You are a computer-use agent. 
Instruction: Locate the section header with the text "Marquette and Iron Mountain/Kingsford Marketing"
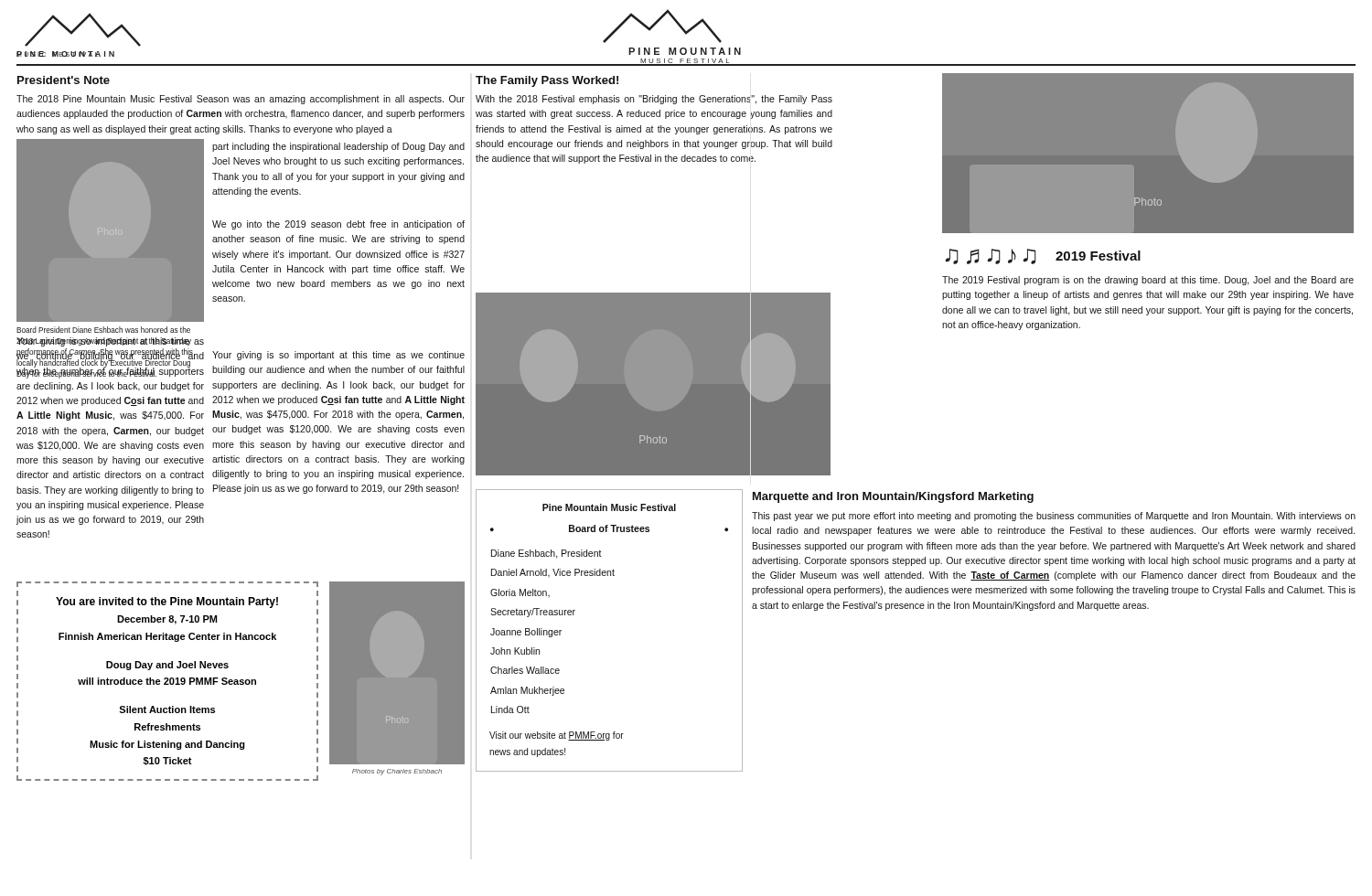click(x=893, y=496)
